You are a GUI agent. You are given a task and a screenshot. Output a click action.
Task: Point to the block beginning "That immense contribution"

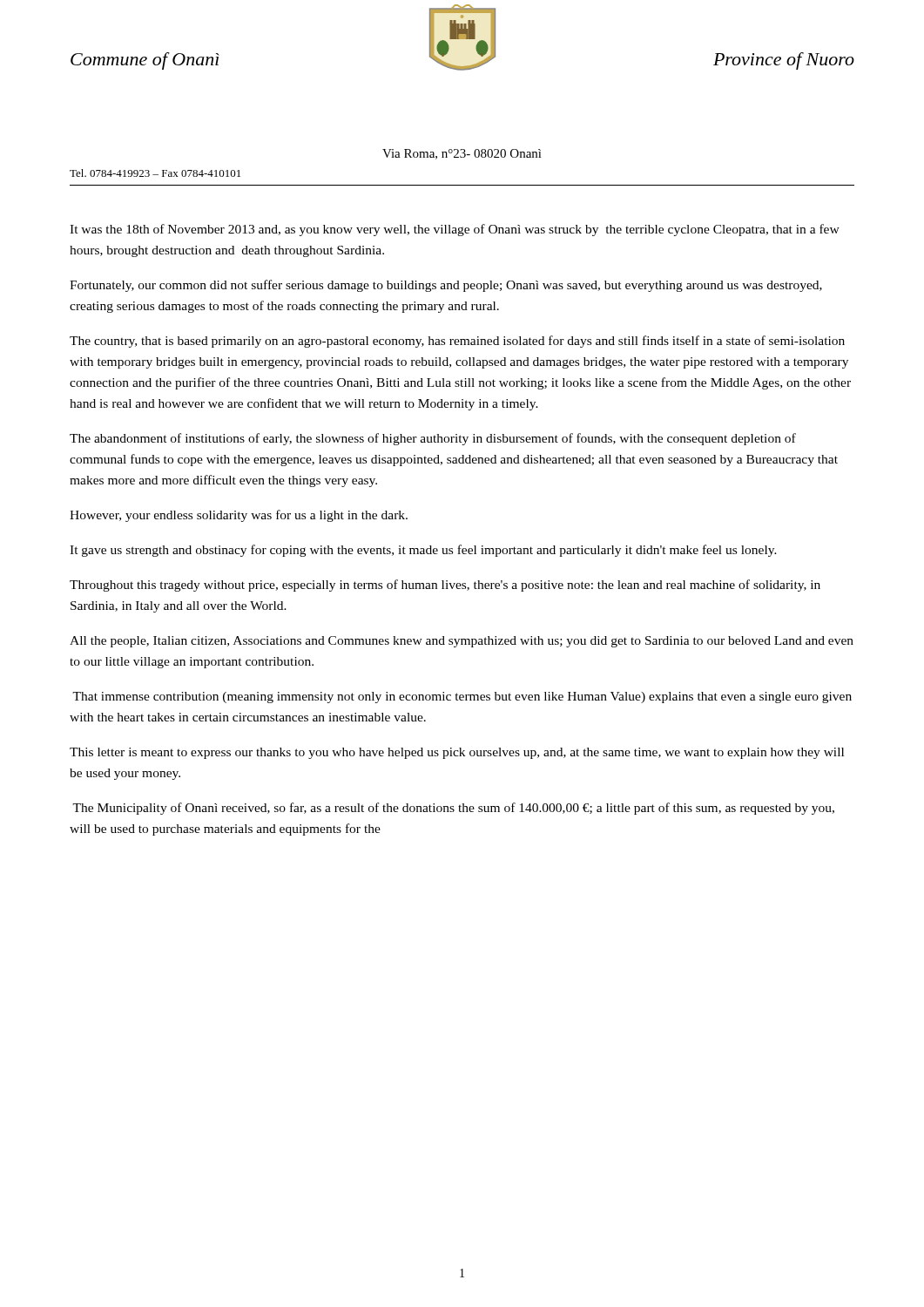coord(461,706)
